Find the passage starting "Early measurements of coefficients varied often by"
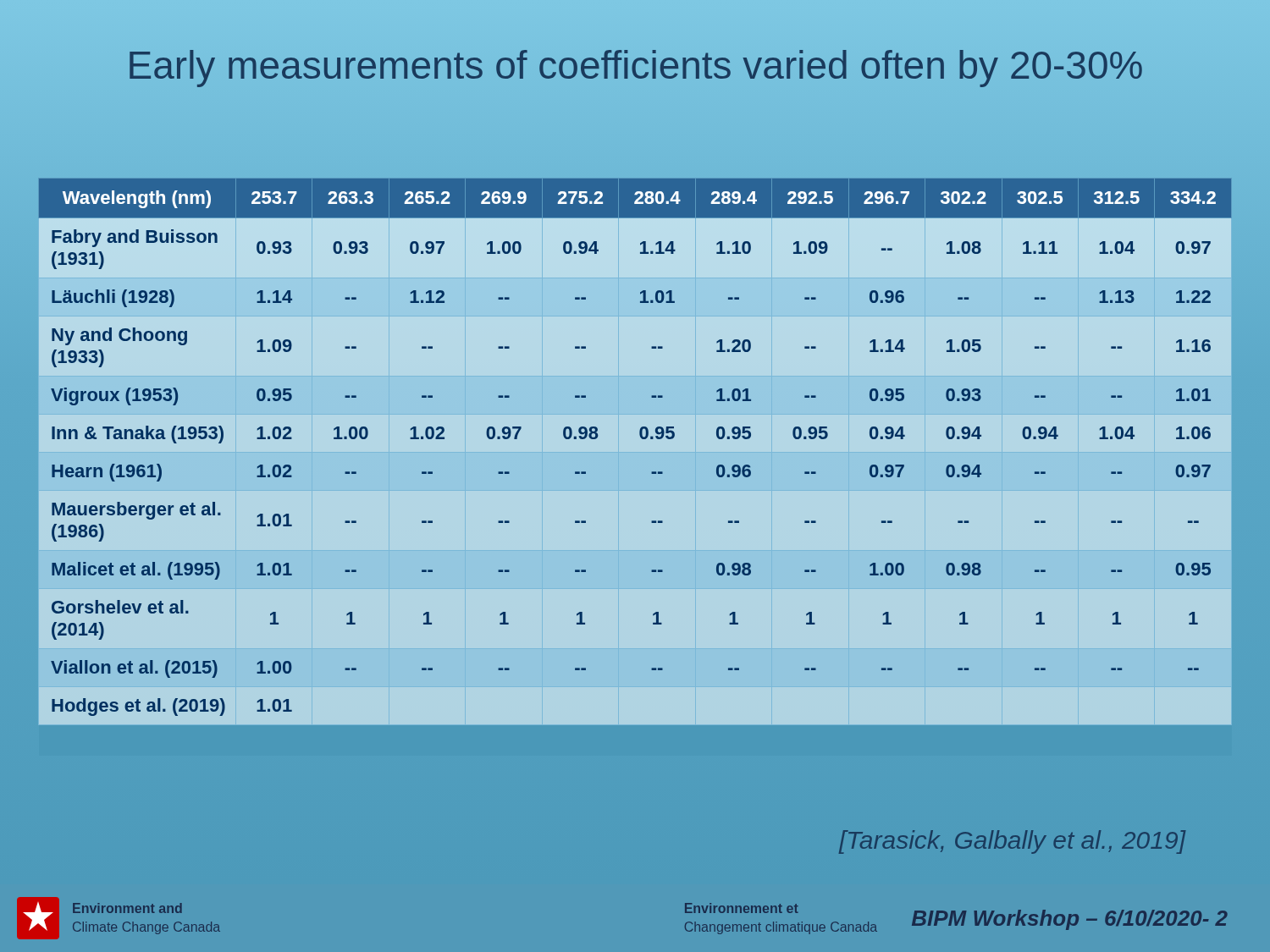Image resolution: width=1270 pixels, height=952 pixels. coord(635,66)
